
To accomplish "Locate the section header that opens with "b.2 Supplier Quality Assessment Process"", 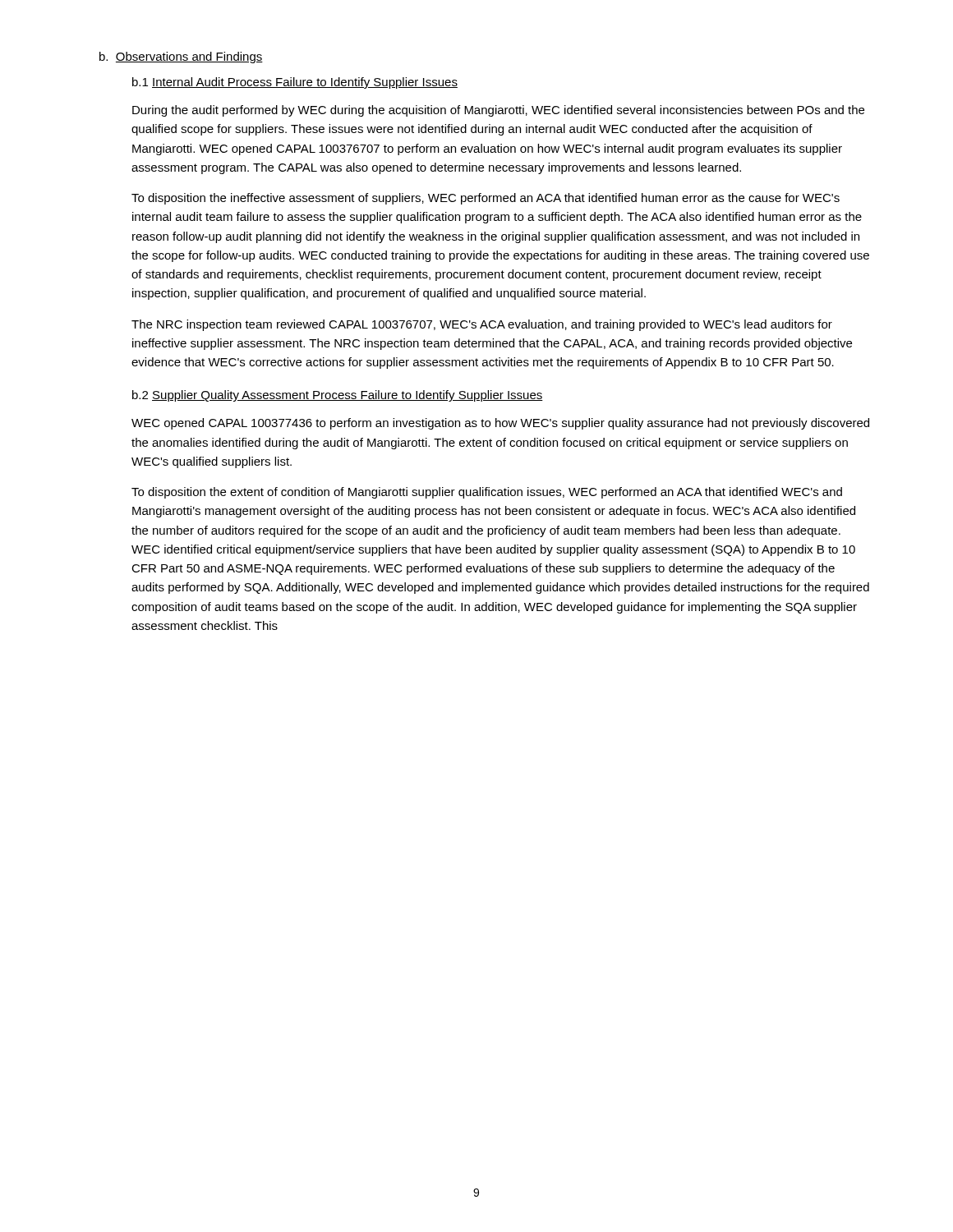I will coord(337,395).
